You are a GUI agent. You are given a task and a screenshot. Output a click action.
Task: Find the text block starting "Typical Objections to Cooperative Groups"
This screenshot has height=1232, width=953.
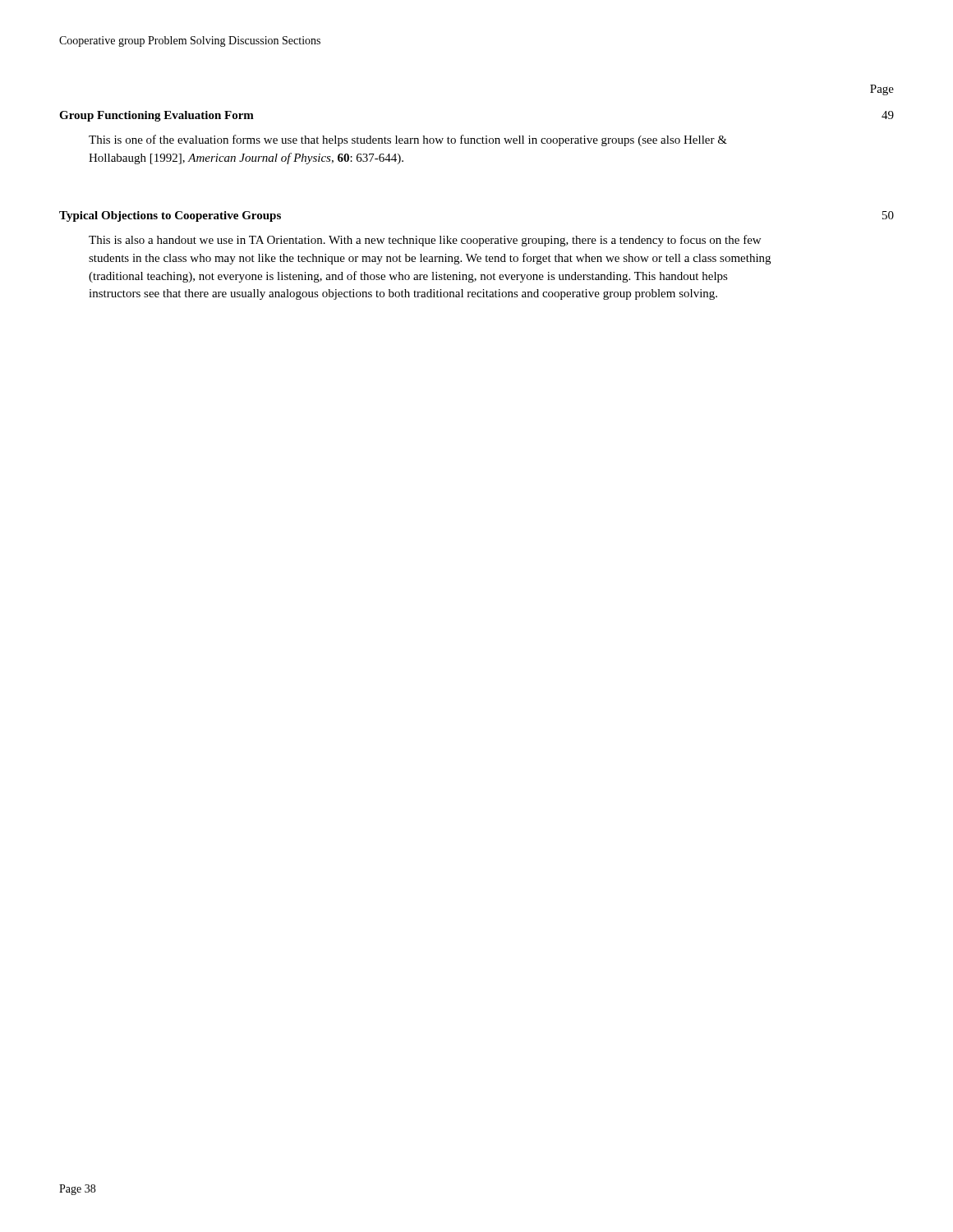[x=170, y=215]
